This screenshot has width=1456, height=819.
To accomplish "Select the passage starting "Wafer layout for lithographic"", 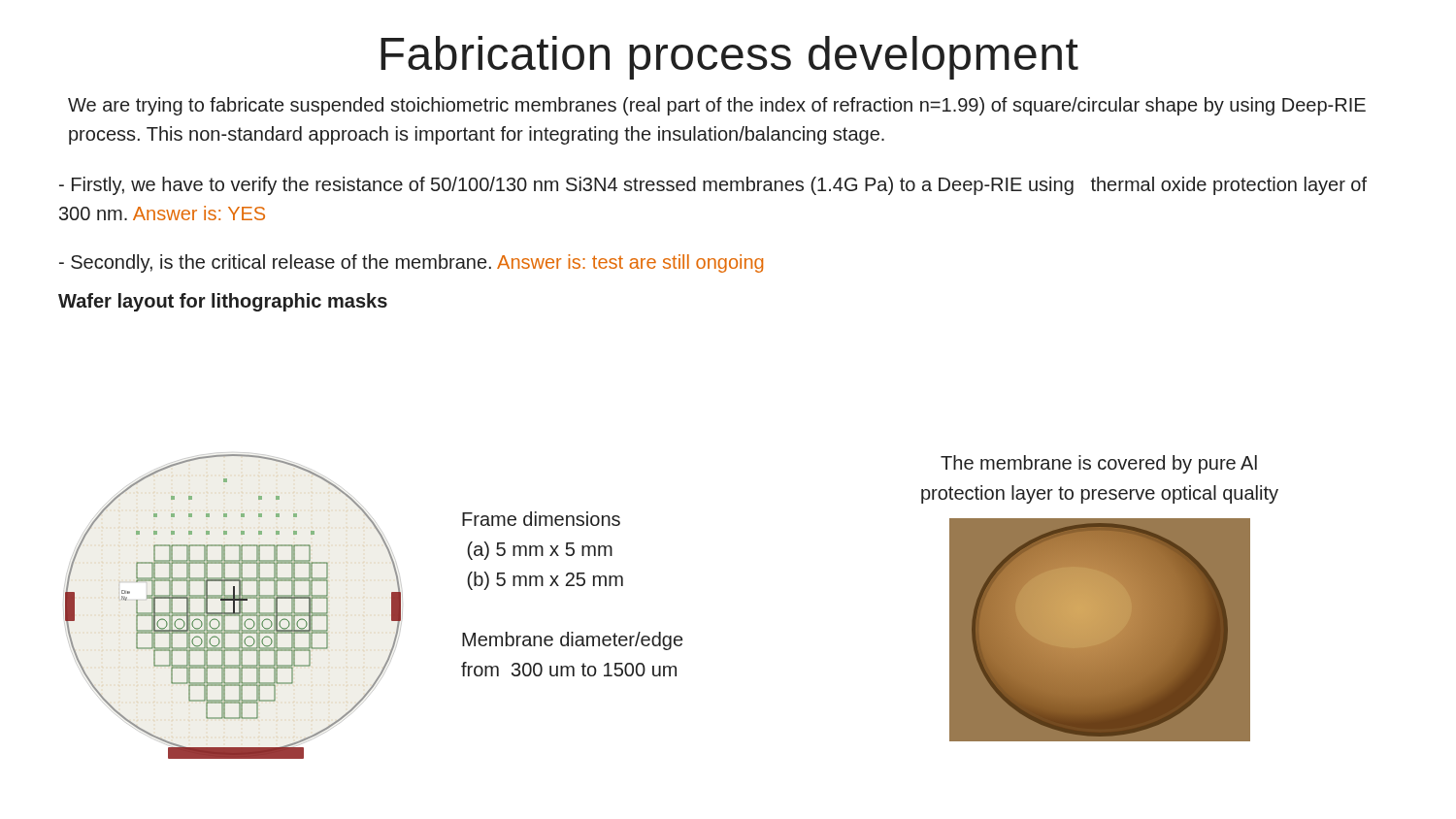I will pos(223,301).
